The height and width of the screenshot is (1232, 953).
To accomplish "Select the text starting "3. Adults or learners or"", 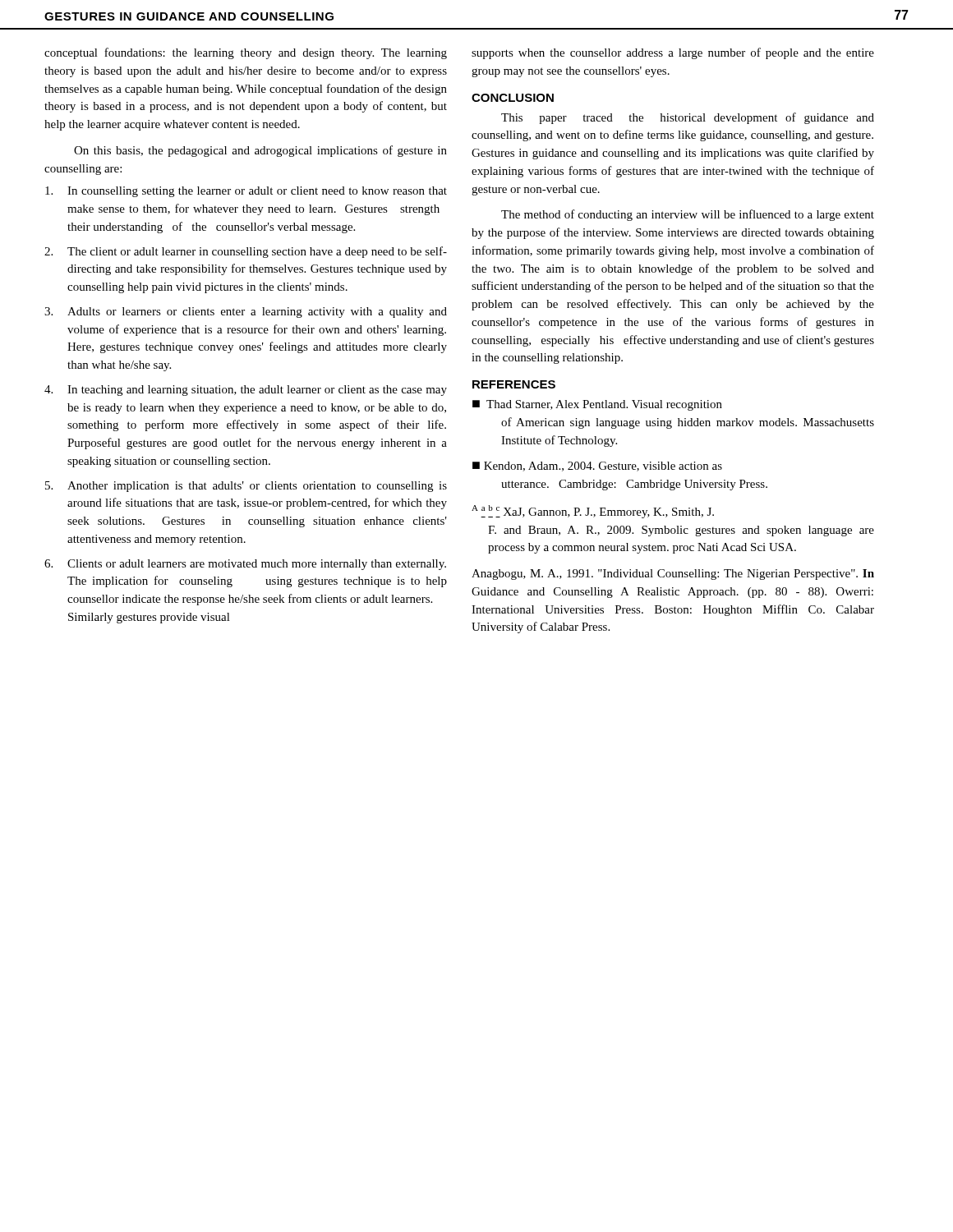I will (246, 339).
